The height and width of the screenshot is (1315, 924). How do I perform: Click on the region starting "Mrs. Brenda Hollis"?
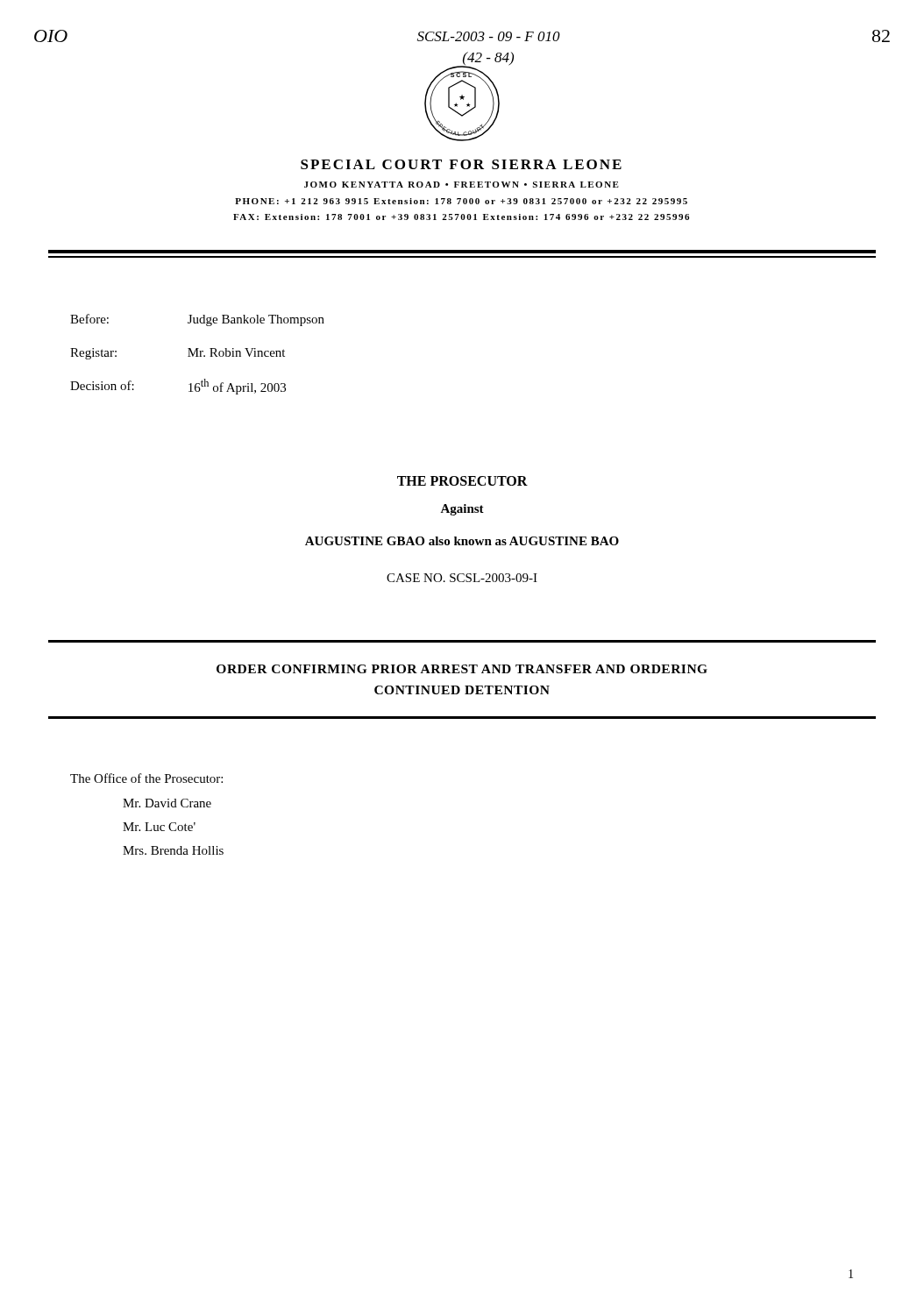[173, 850]
